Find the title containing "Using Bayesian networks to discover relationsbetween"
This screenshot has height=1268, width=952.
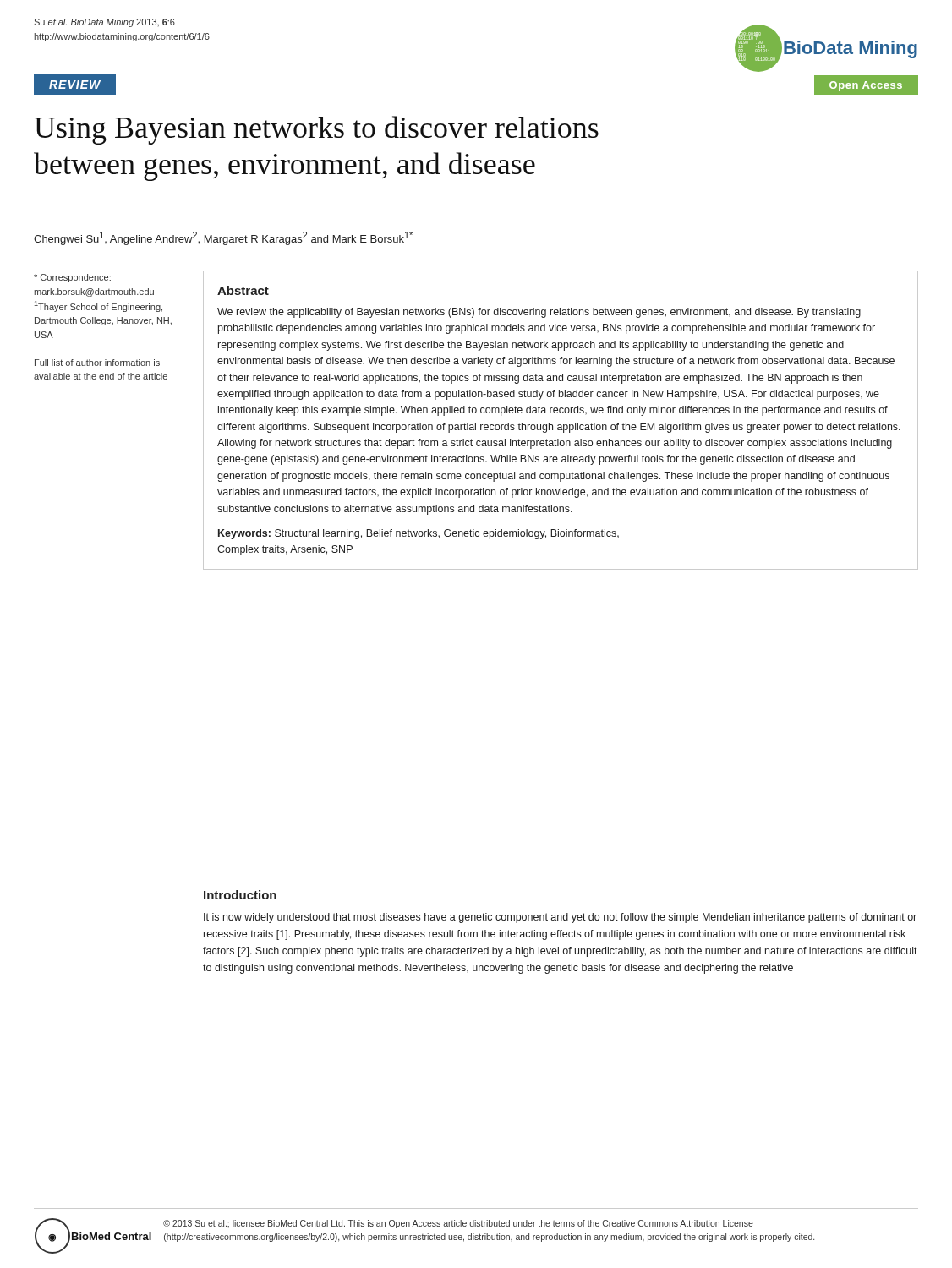476,146
